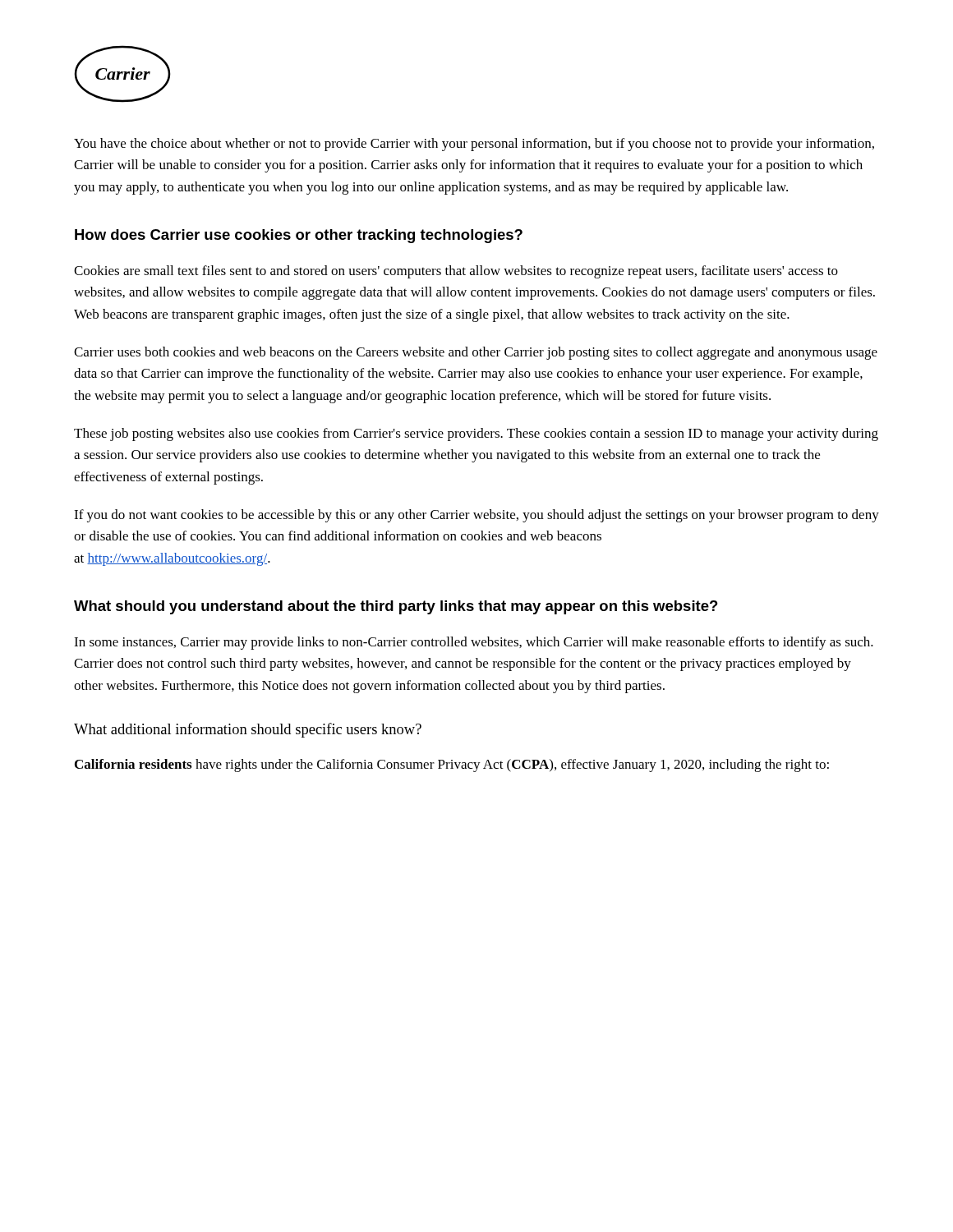
Task: Locate the section header containing "What additional information"
Action: point(248,729)
